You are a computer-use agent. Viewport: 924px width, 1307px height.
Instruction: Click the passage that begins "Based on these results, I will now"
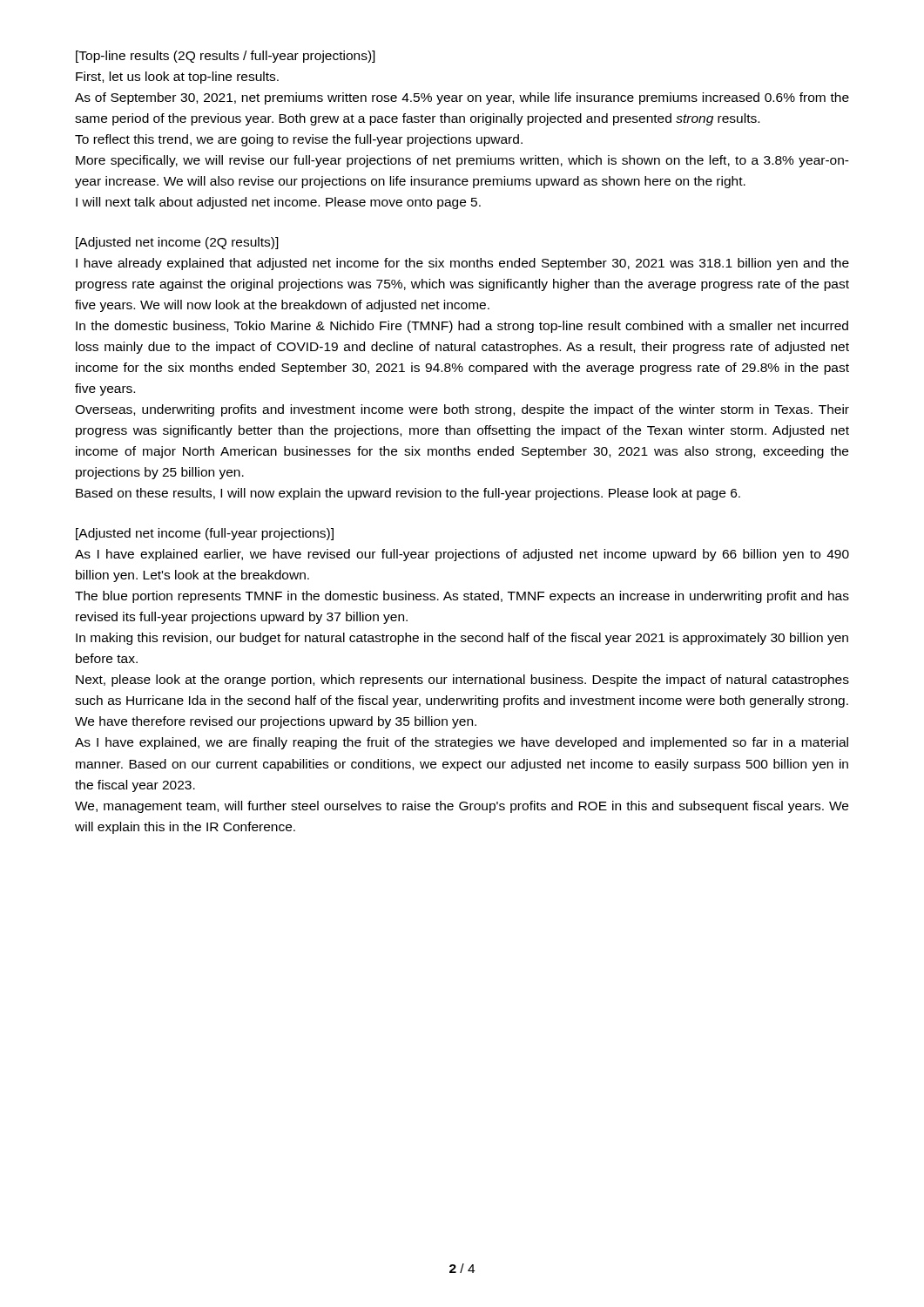pos(462,493)
